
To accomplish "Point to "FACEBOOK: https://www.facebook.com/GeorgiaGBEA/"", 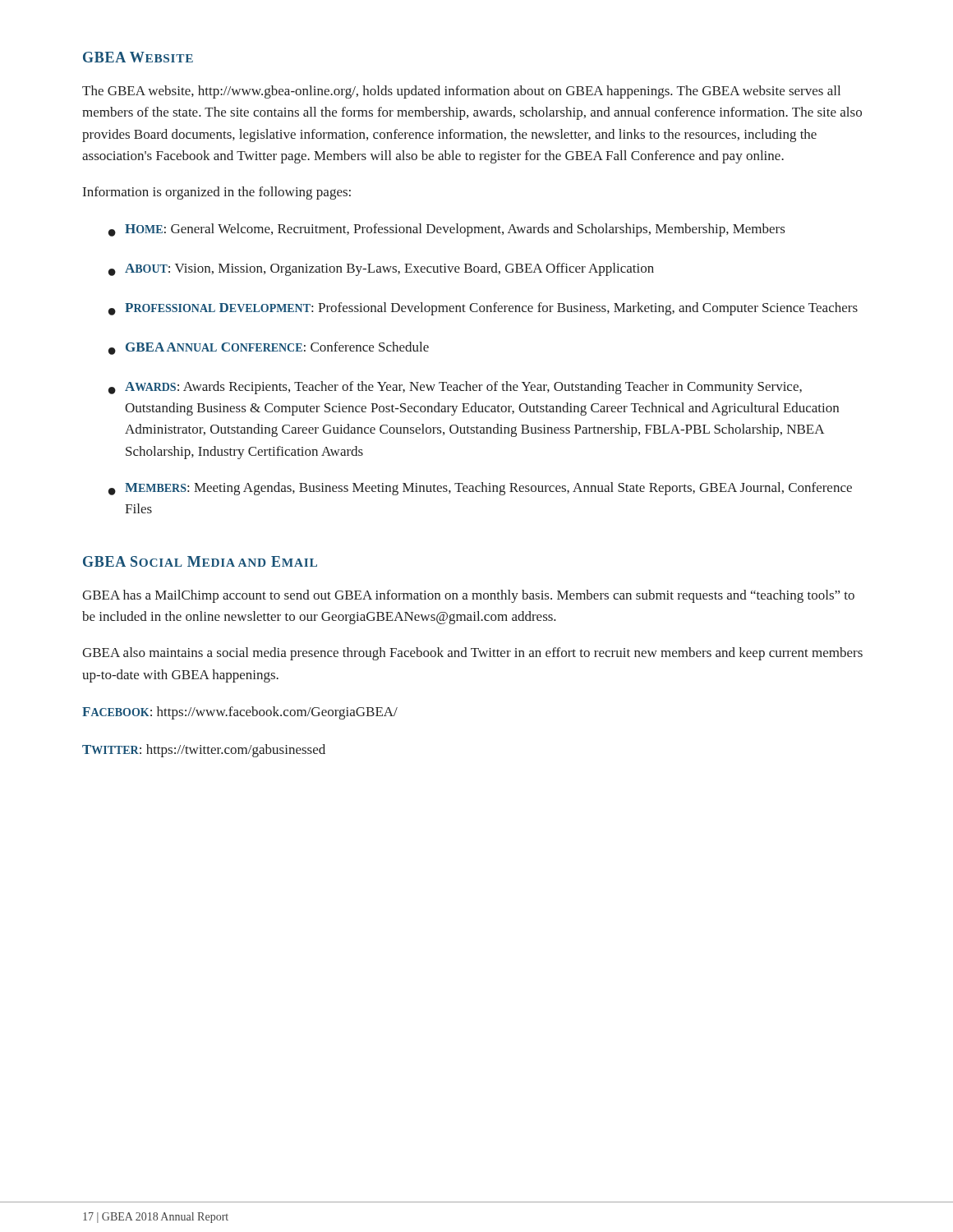I will pyautogui.click(x=240, y=713).
